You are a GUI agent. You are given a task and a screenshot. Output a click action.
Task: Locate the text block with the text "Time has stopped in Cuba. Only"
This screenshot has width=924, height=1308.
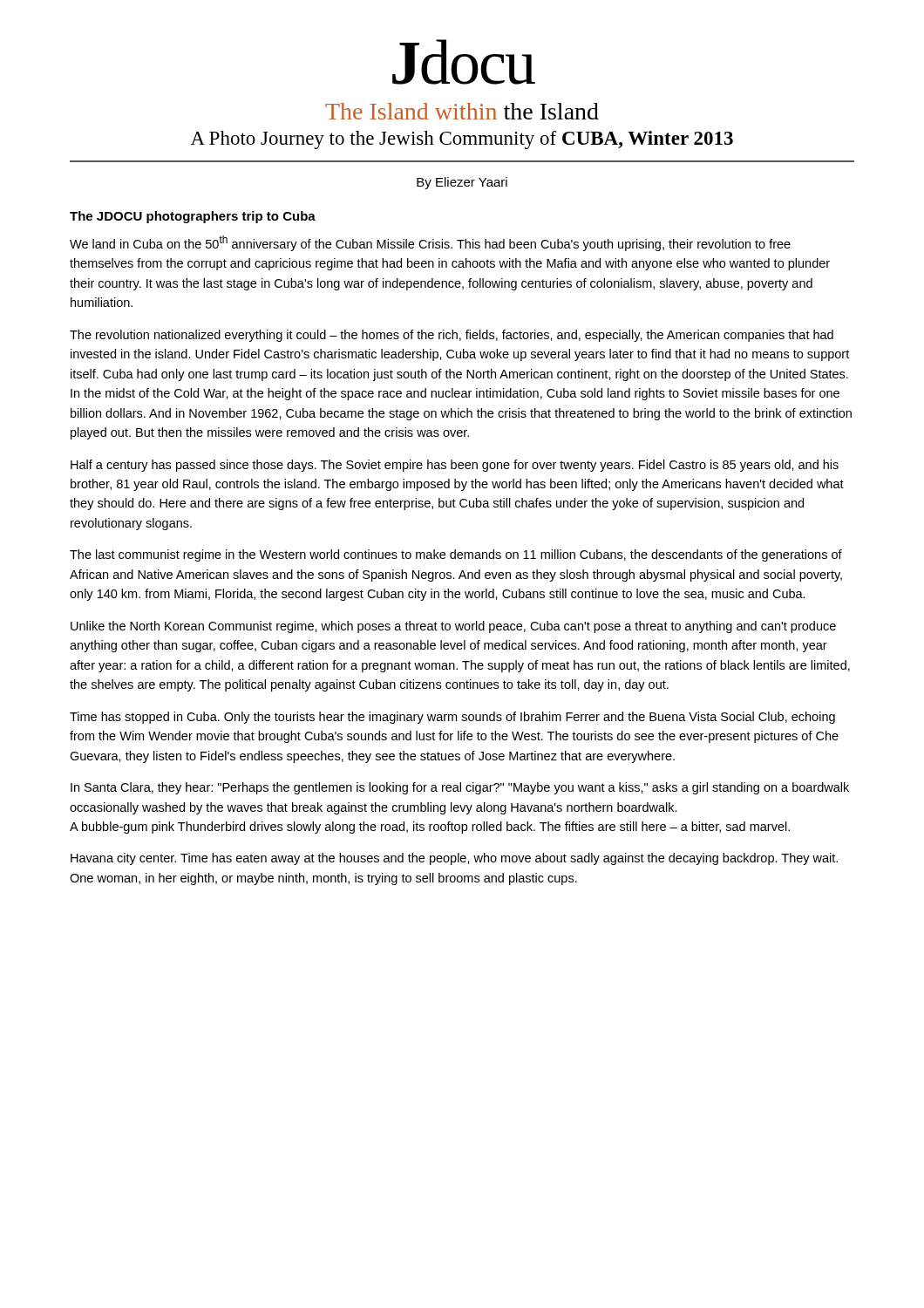(x=454, y=736)
